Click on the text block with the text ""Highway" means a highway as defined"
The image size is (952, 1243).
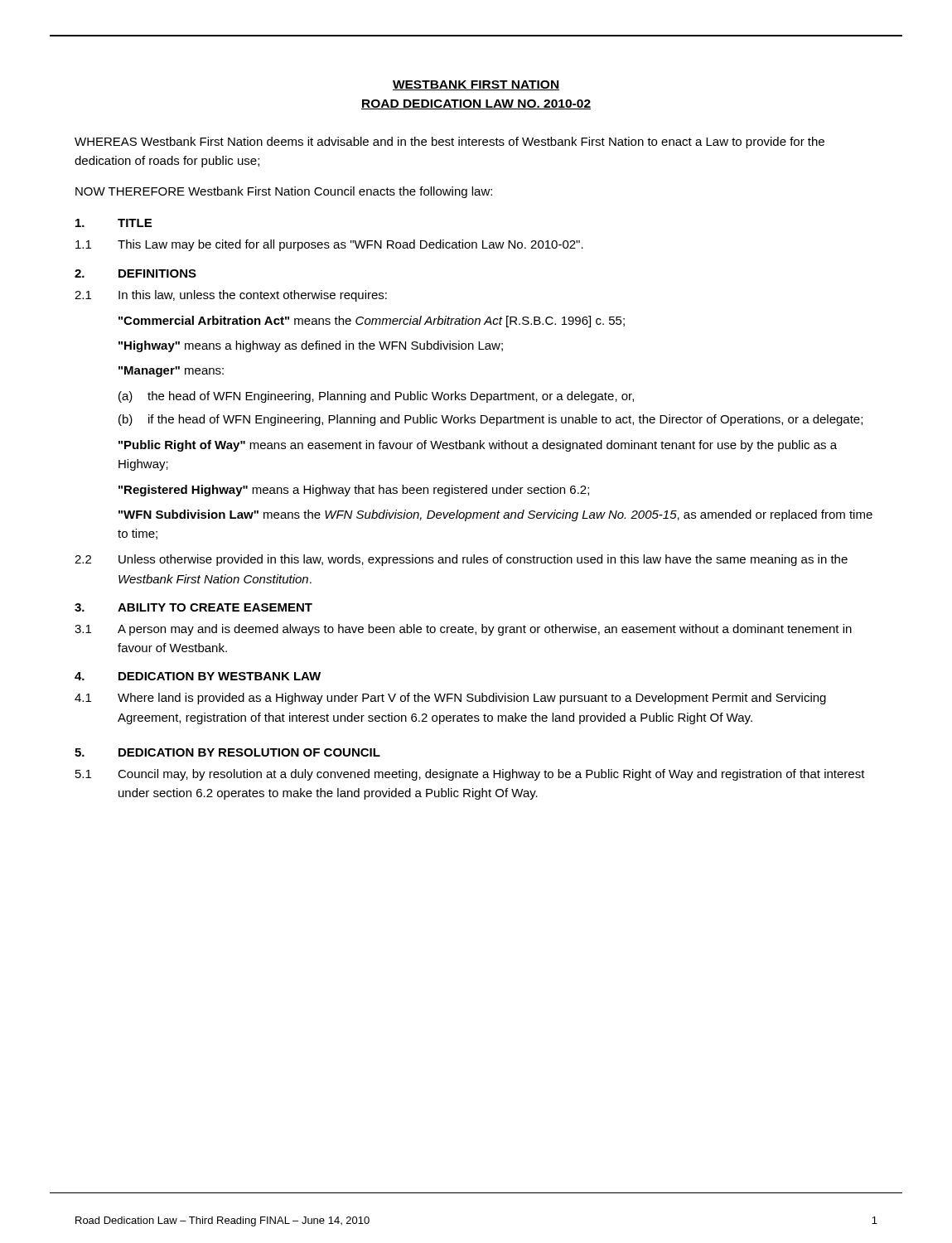coord(311,345)
